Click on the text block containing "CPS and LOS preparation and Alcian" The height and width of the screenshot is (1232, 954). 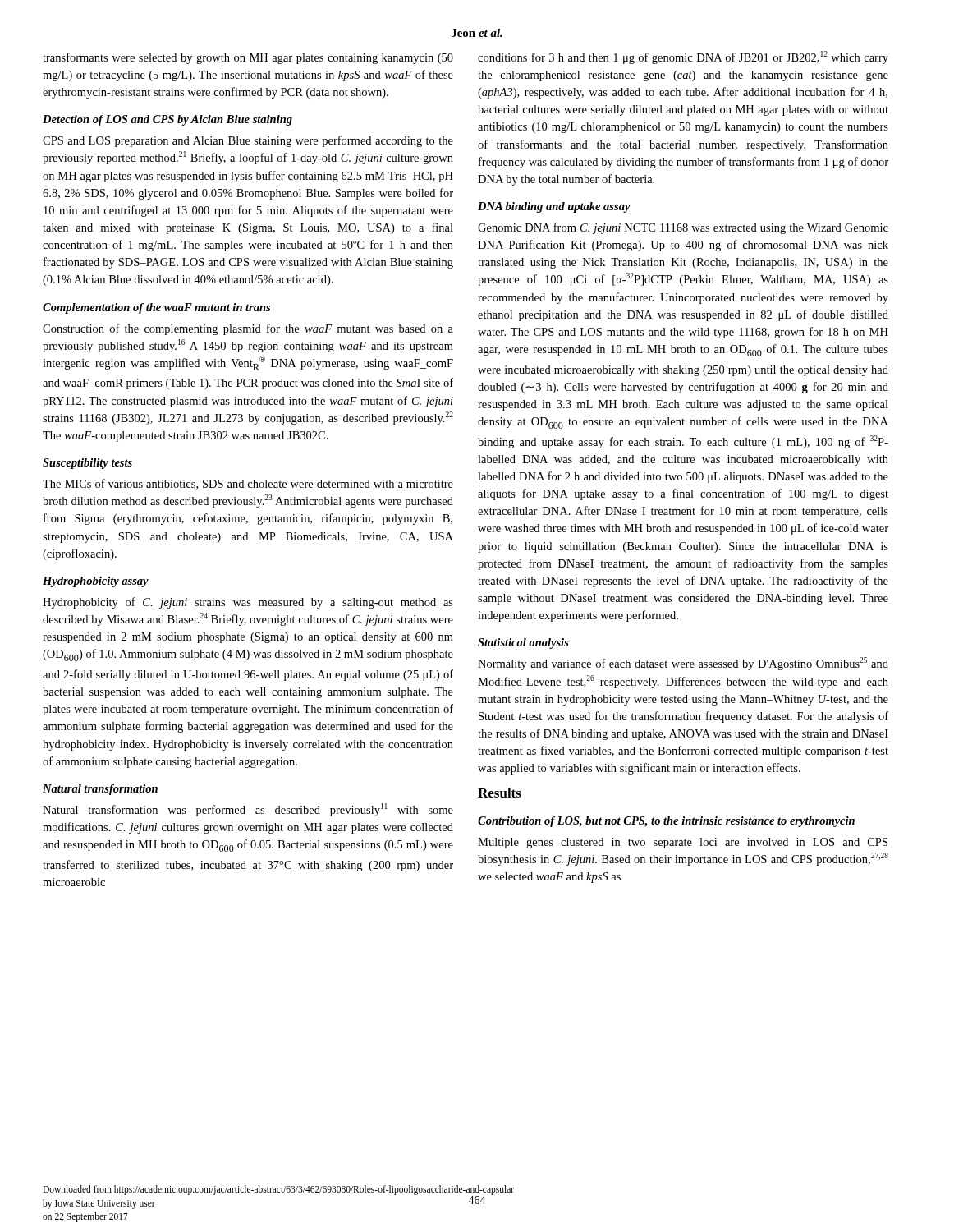[248, 211]
